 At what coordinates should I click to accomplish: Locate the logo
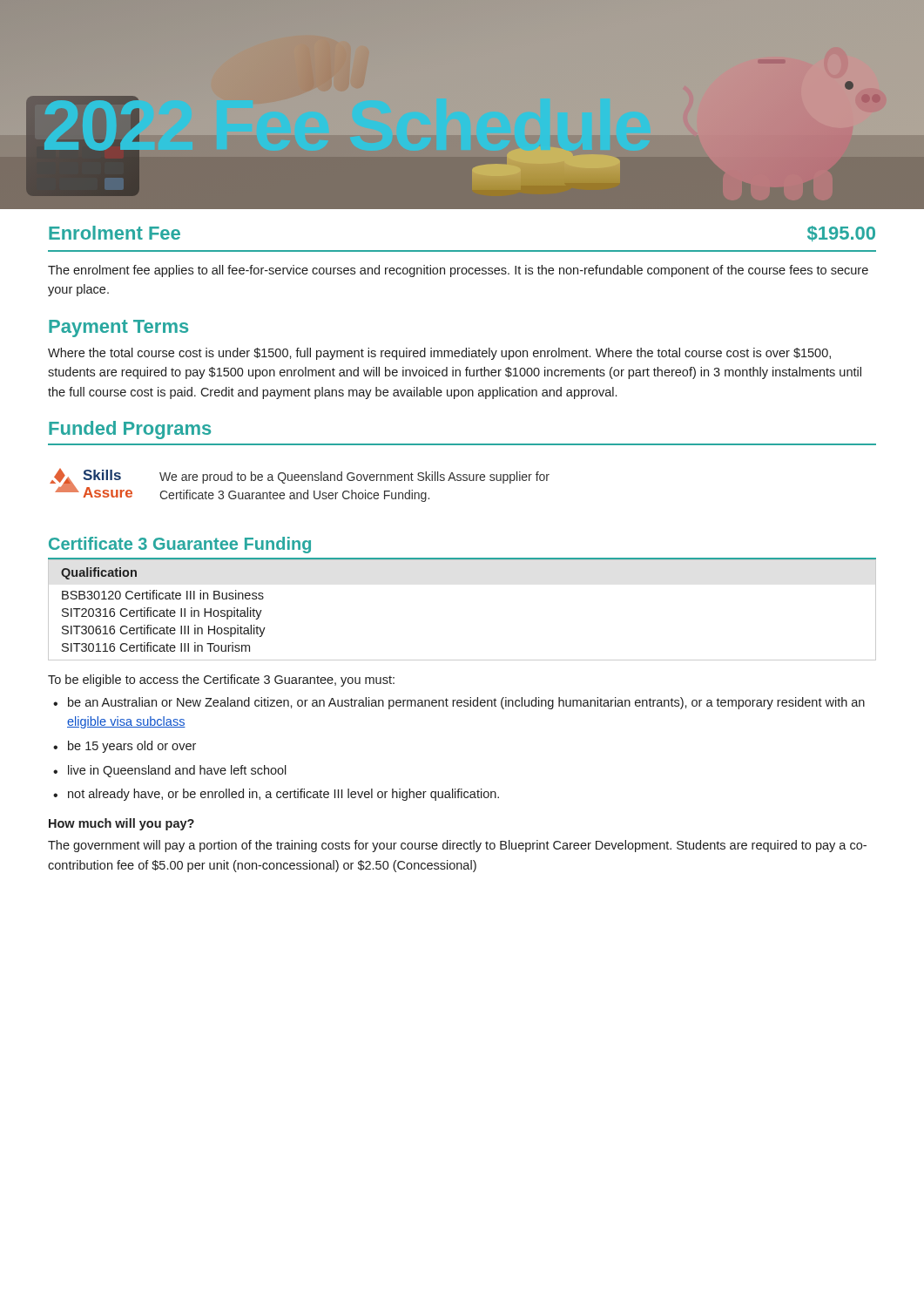[96, 487]
